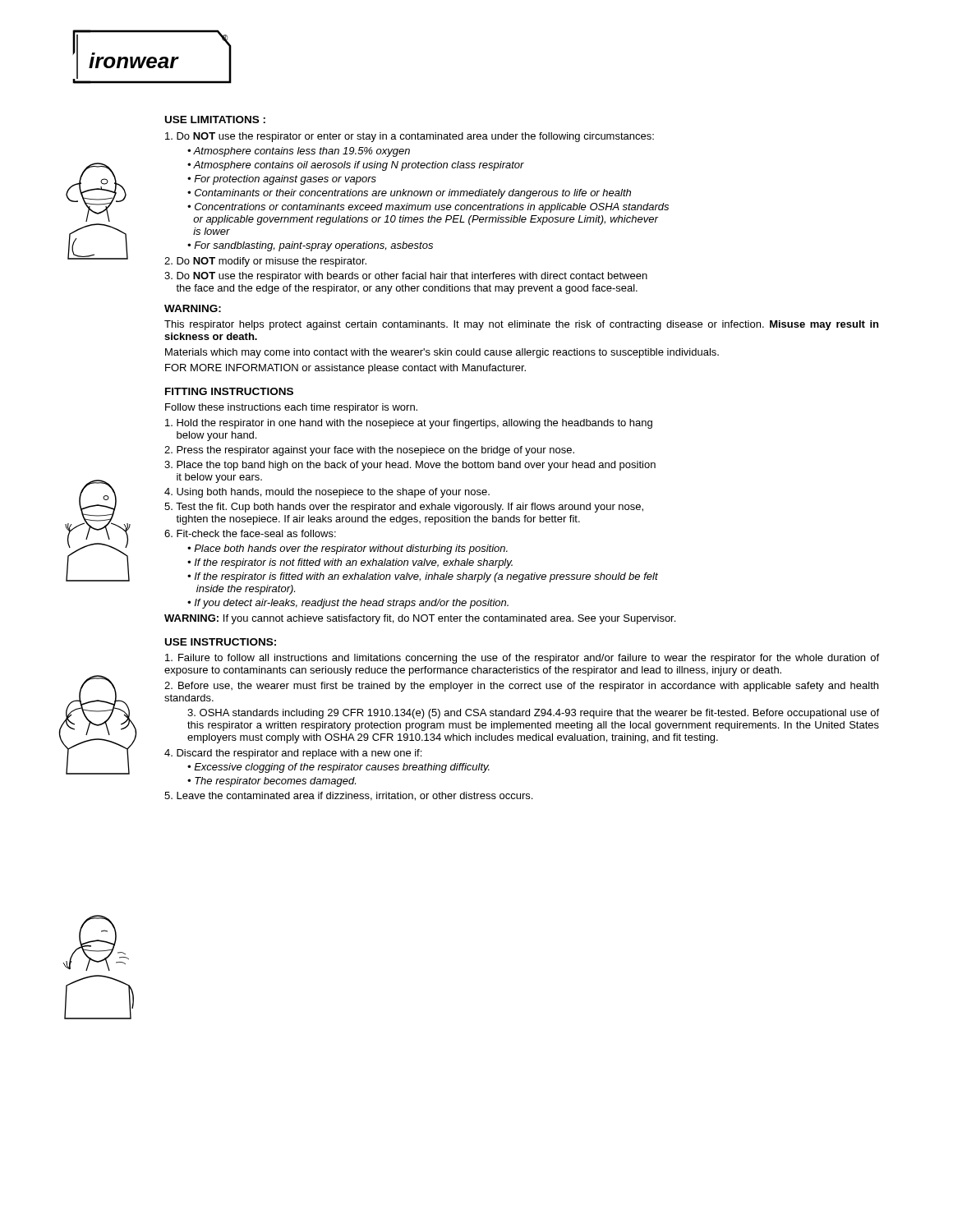953x1232 pixels.
Task: Locate the block of text that opens with "• Atmosphere contains less"
Action: [x=299, y=151]
